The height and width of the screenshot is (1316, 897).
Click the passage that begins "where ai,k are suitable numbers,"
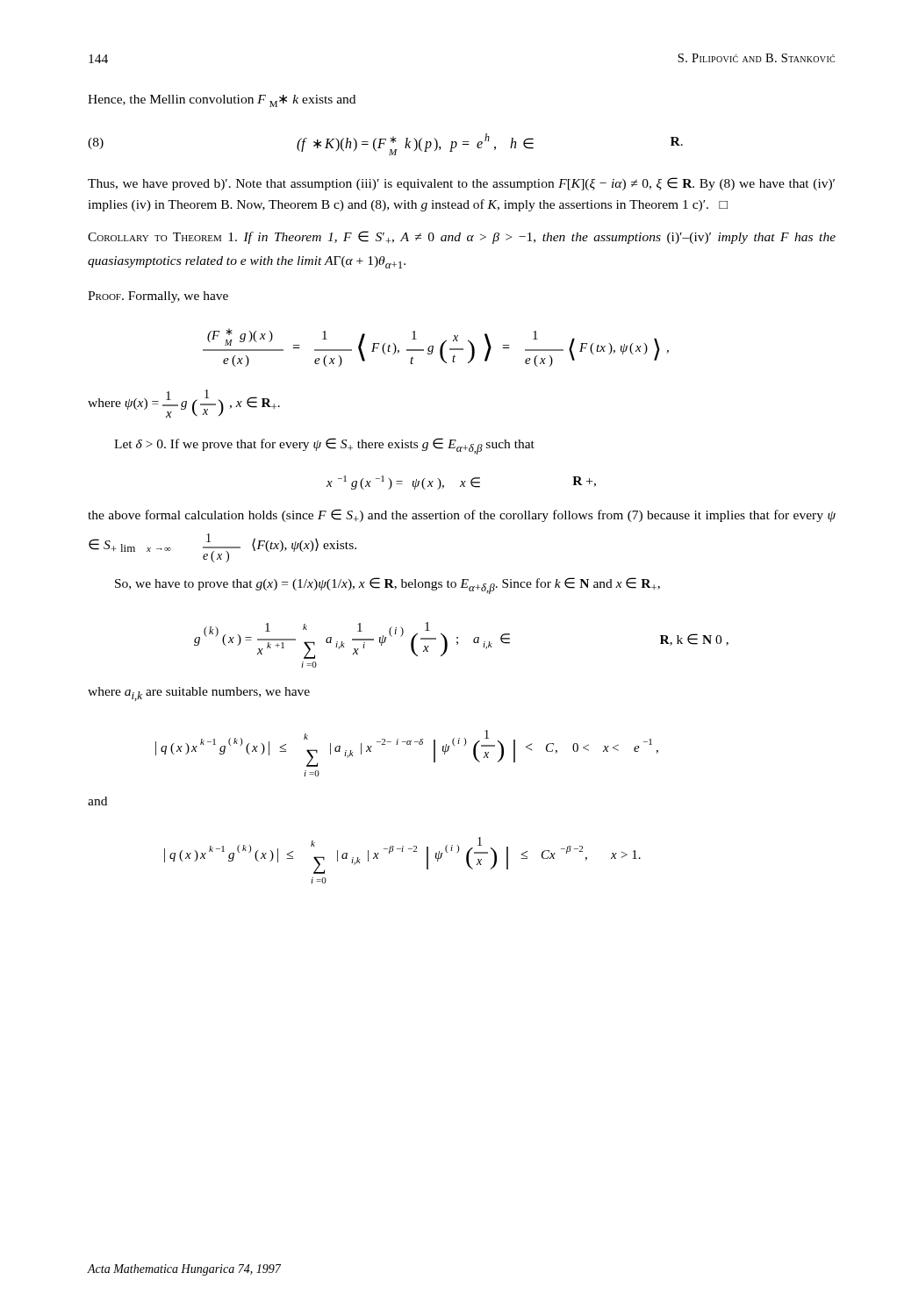[199, 692]
